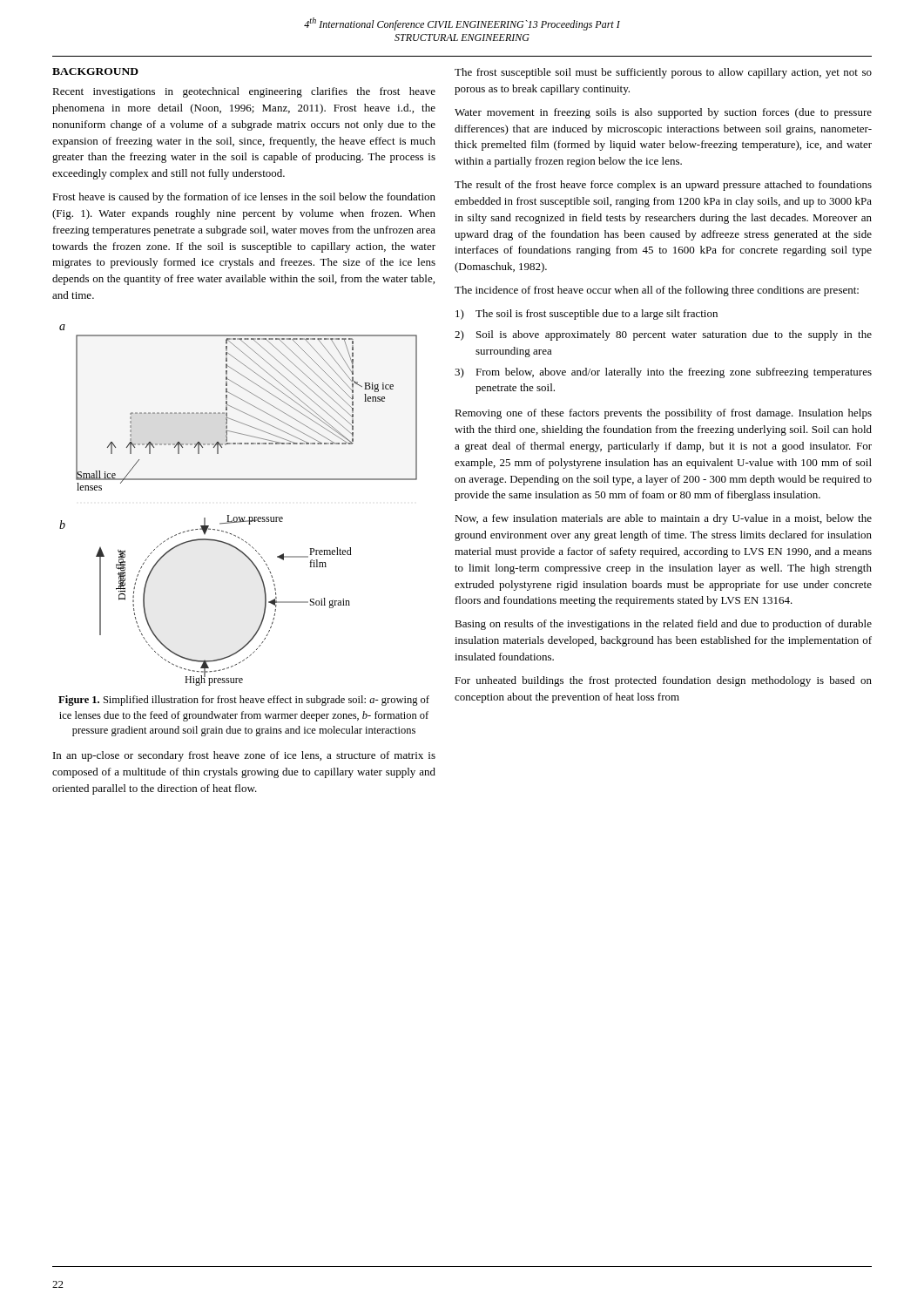Select the list item containing "3) From below, above and/or"
The width and height of the screenshot is (924, 1307).
pyautogui.click(x=663, y=380)
